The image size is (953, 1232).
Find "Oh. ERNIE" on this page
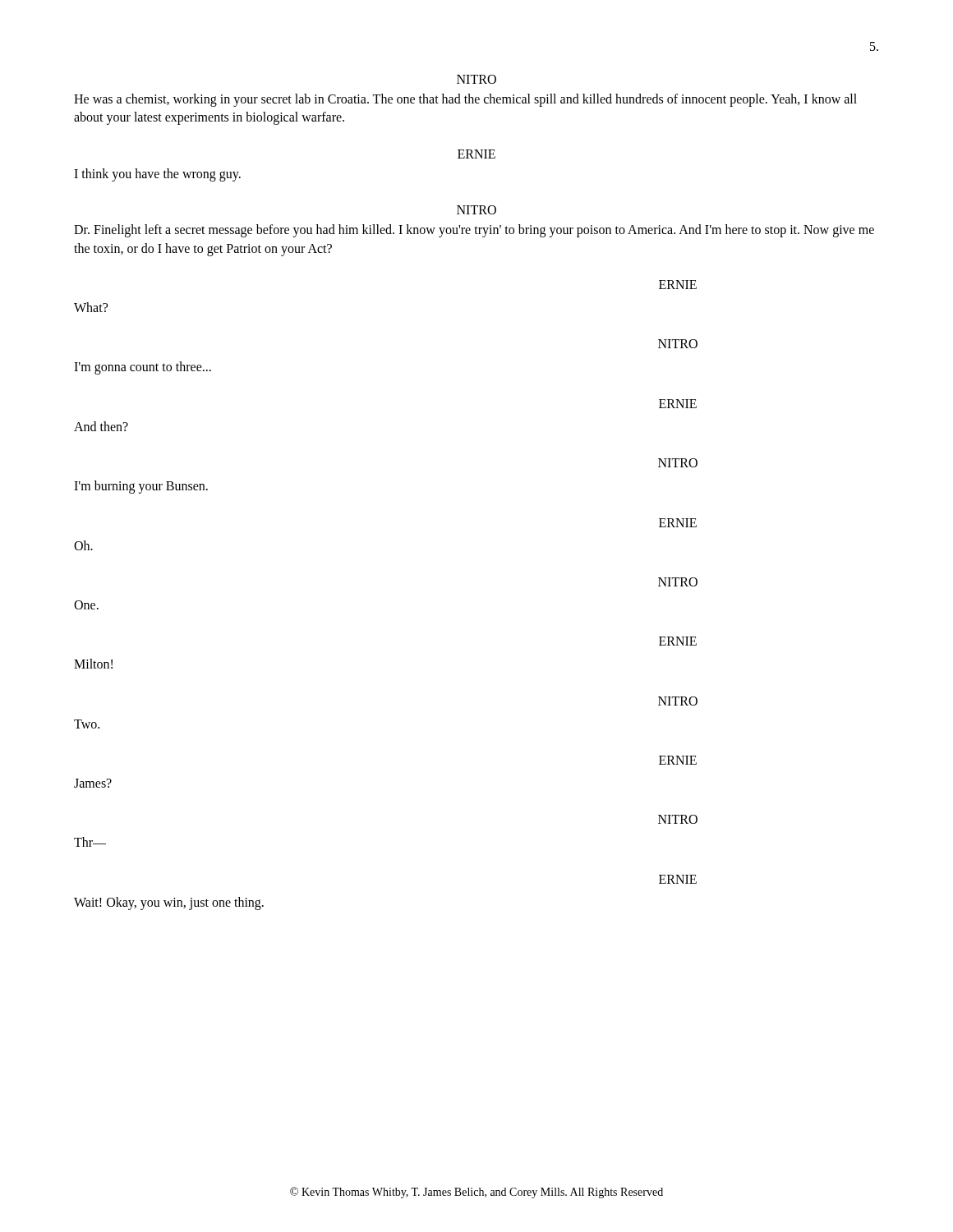678,523
